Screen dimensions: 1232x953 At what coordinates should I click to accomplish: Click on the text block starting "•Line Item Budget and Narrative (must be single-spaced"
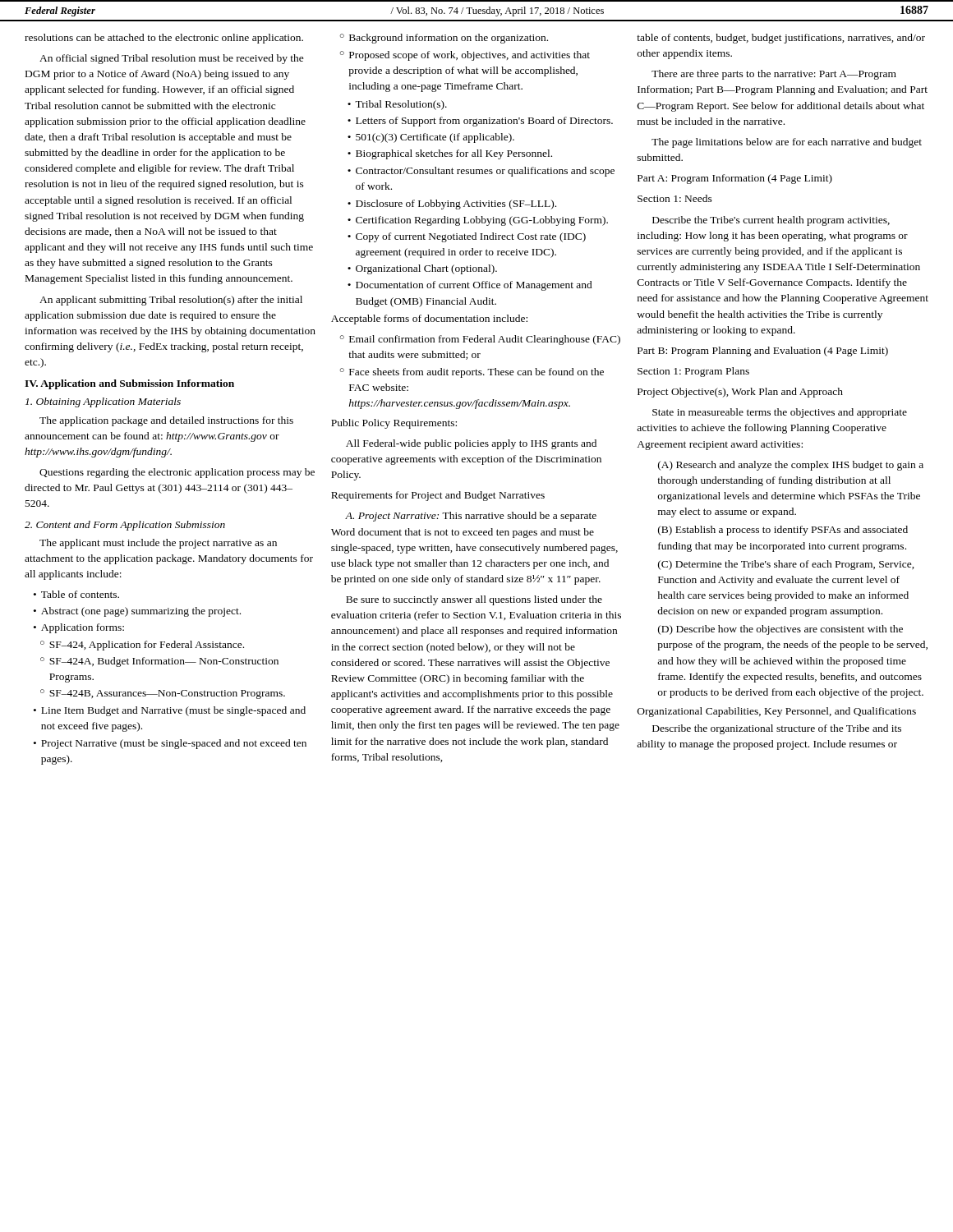174,718
